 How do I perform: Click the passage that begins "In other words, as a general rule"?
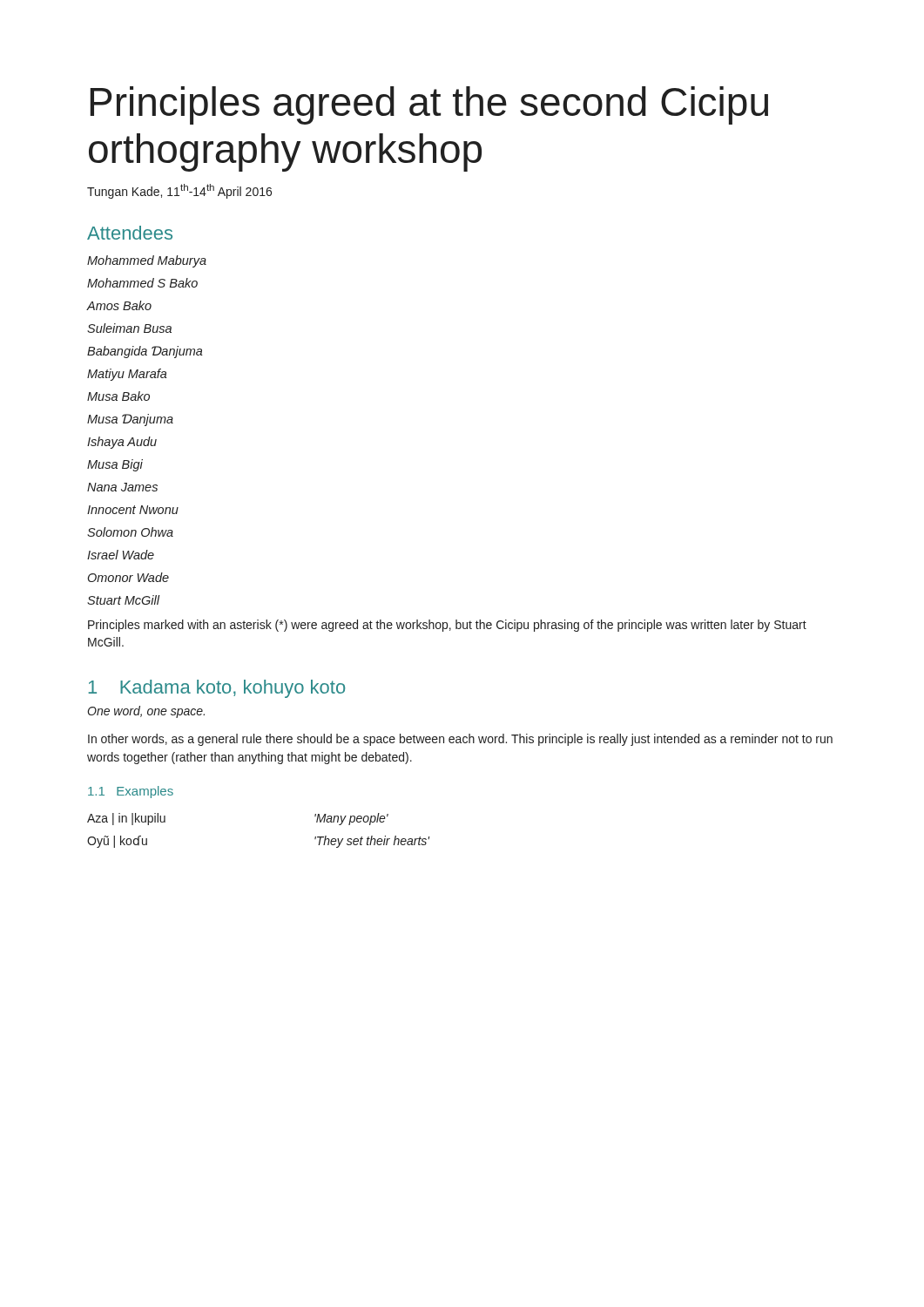462,748
